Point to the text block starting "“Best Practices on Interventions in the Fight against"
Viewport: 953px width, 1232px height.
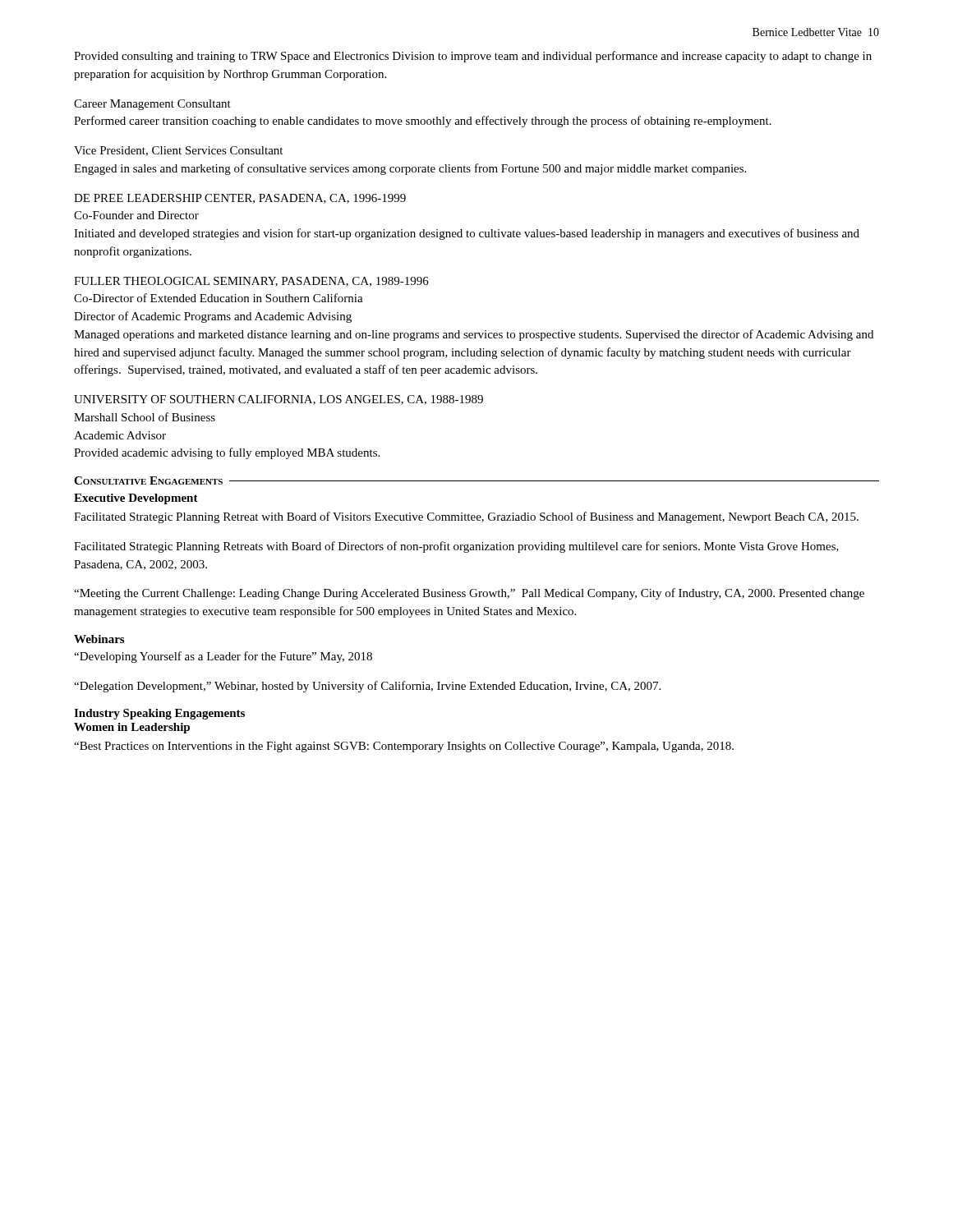click(x=476, y=747)
